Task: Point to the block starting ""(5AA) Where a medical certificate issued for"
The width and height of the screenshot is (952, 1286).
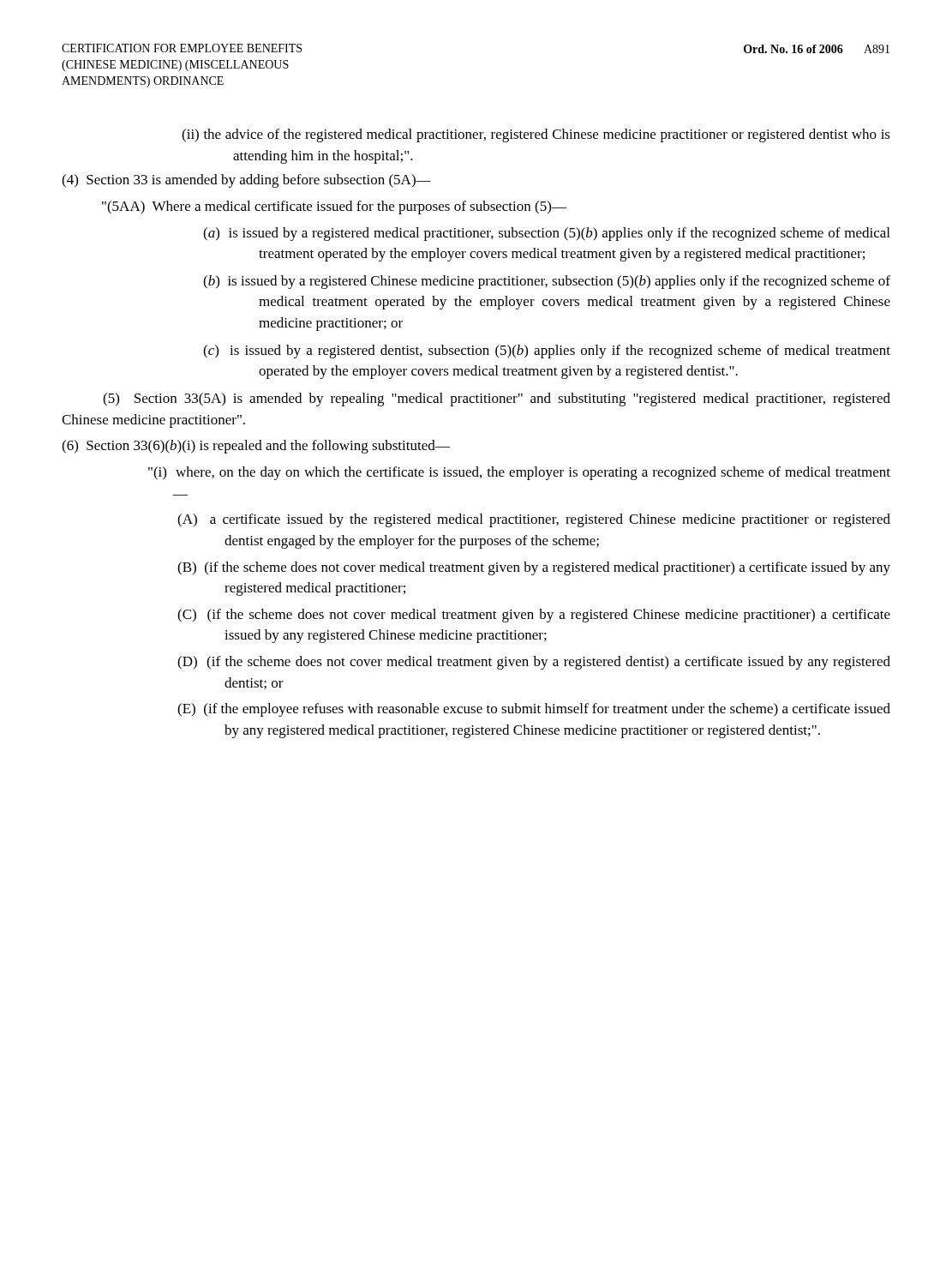Action: [x=476, y=207]
